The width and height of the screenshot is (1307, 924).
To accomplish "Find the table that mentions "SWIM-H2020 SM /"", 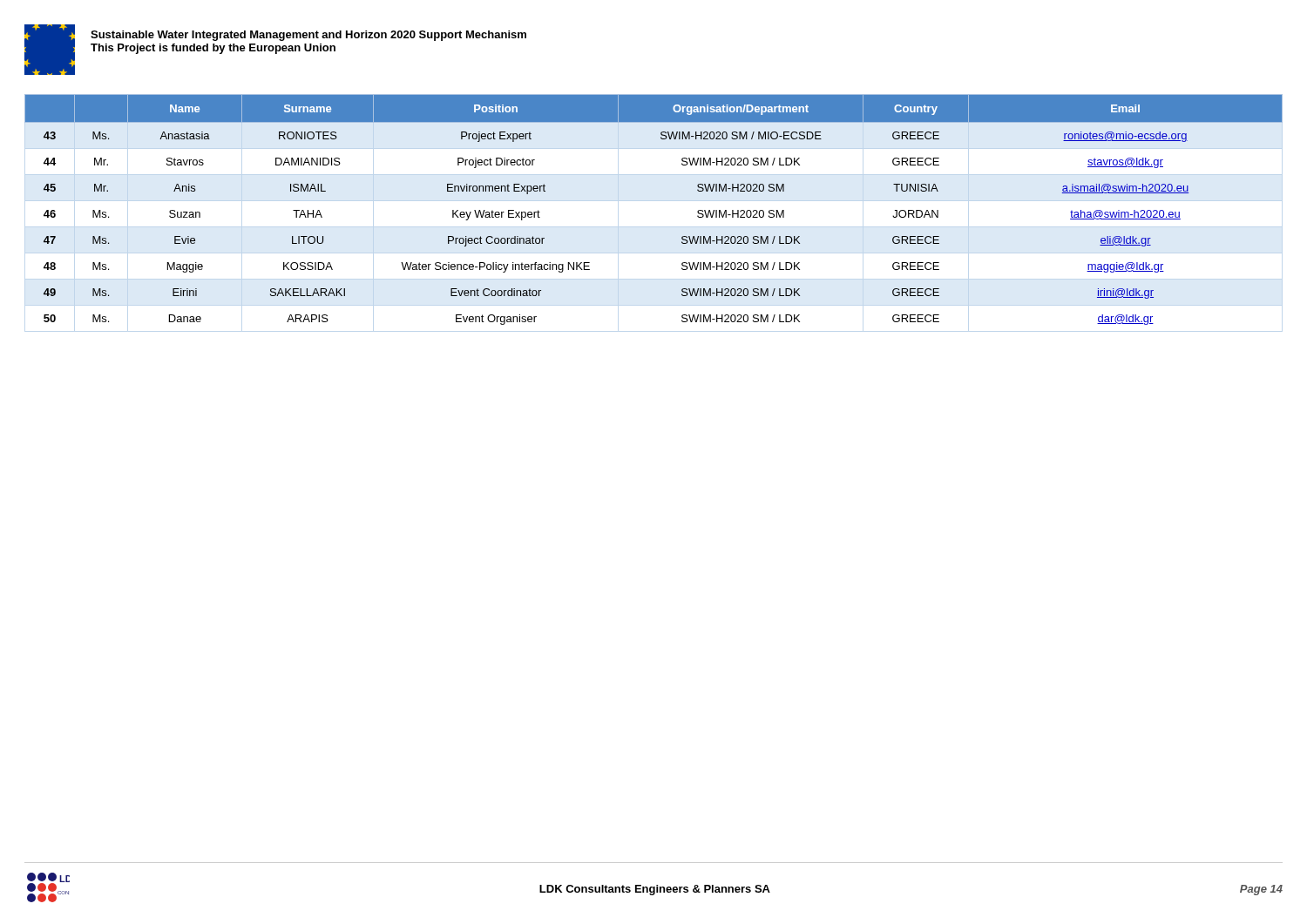I will click(654, 213).
